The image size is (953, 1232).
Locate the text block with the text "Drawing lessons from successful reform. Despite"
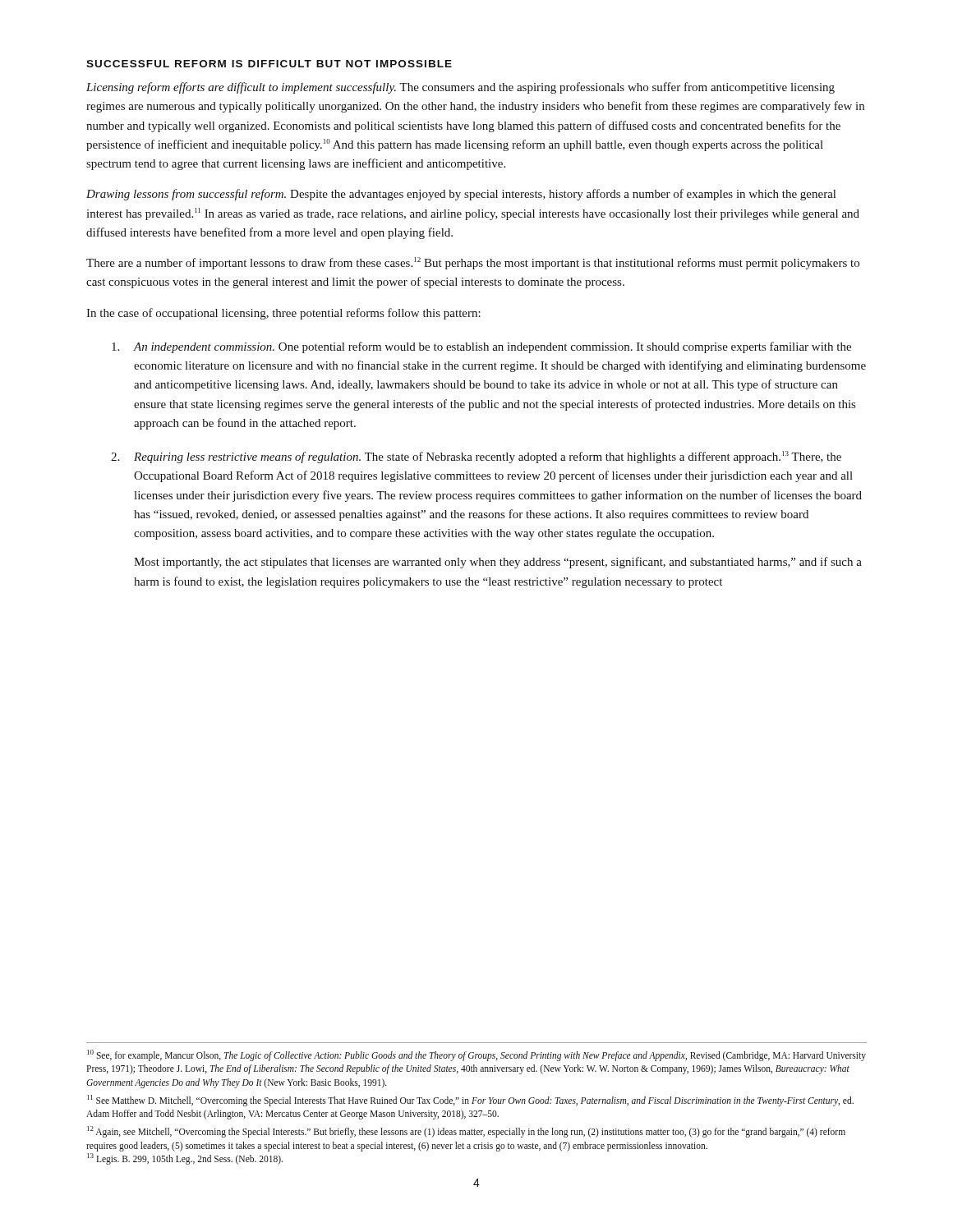click(x=473, y=213)
